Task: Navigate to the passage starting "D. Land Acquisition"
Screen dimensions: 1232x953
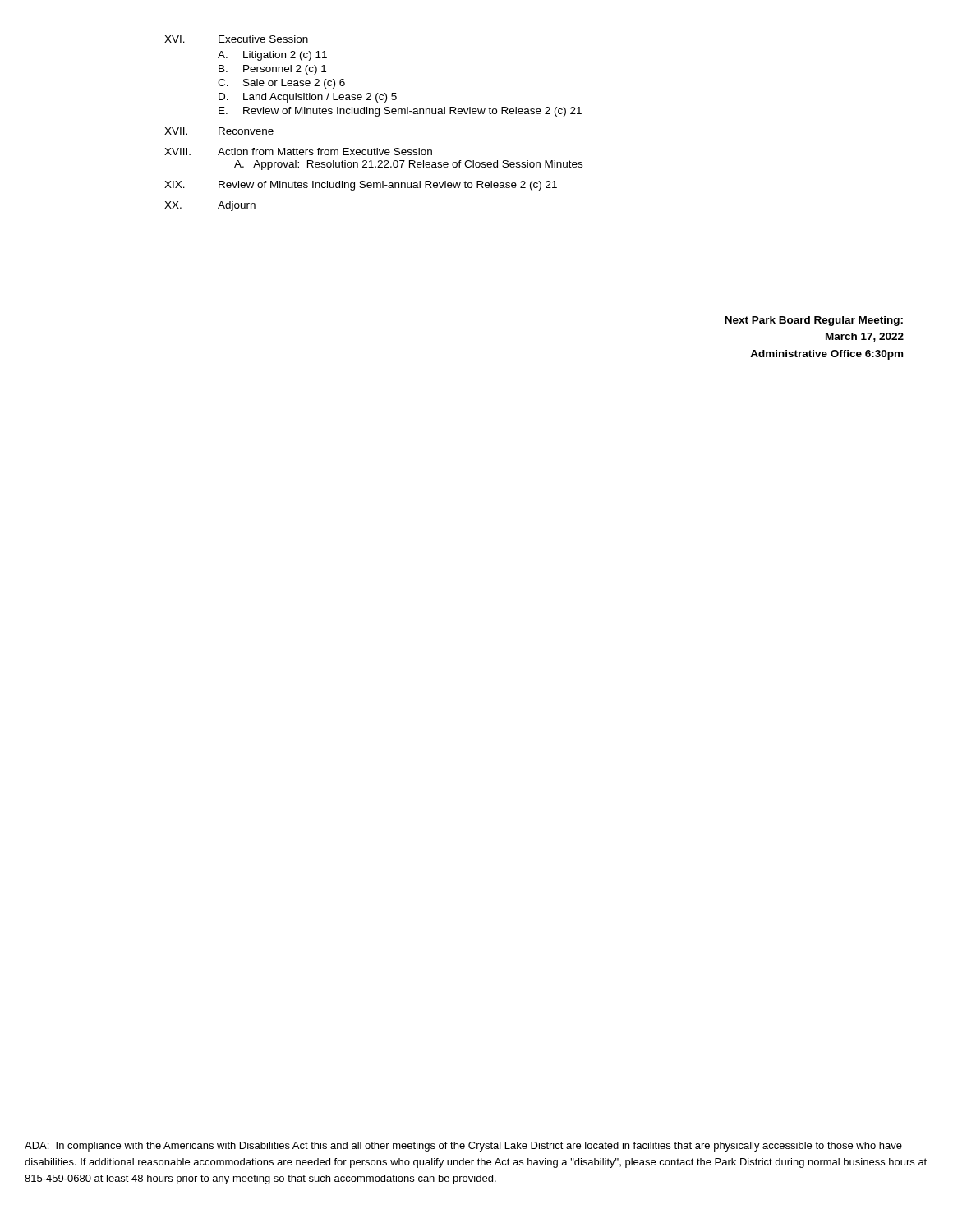Action: click(x=307, y=96)
